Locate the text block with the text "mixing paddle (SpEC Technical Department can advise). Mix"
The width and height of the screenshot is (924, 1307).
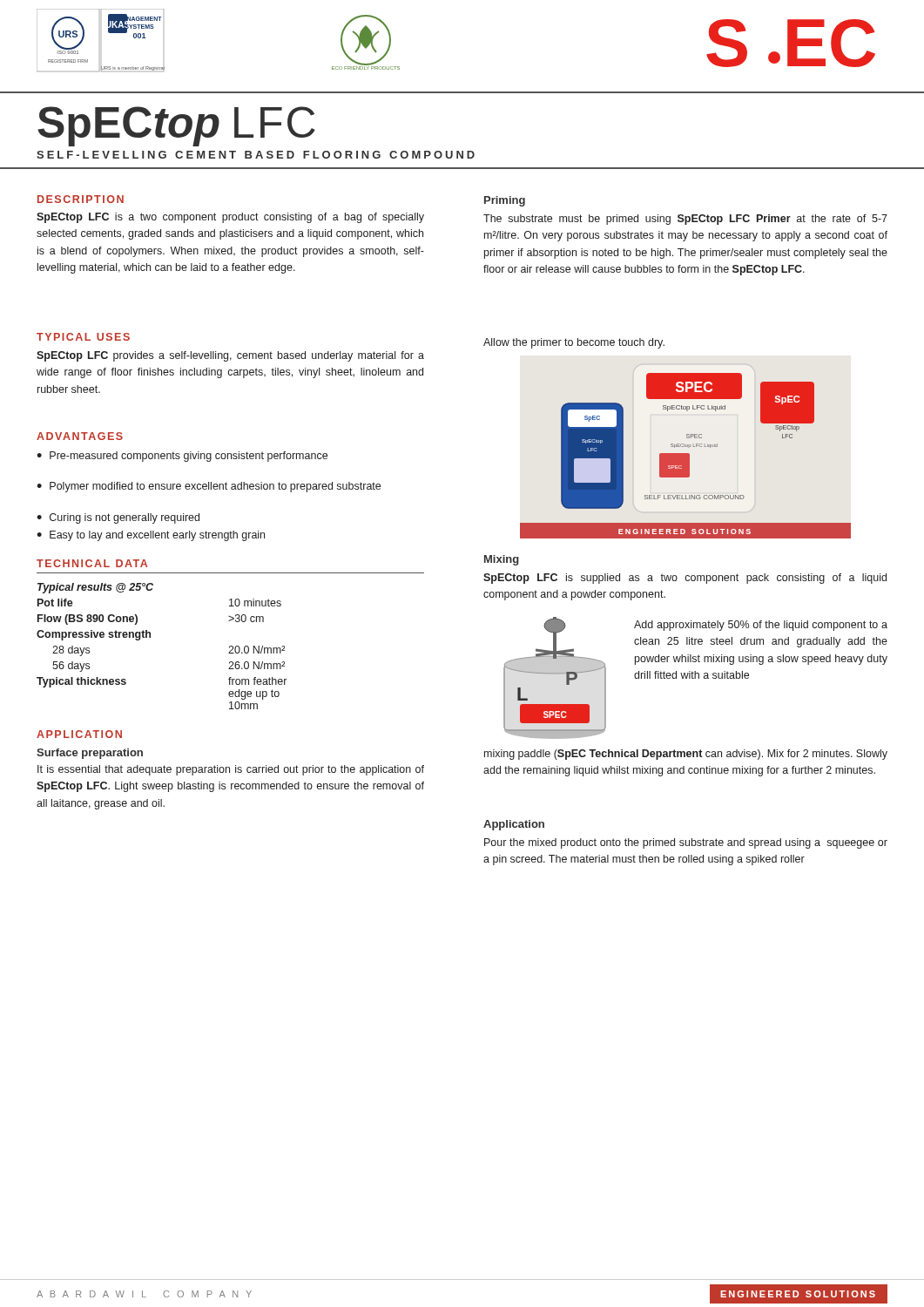pyautogui.click(x=685, y=762)
